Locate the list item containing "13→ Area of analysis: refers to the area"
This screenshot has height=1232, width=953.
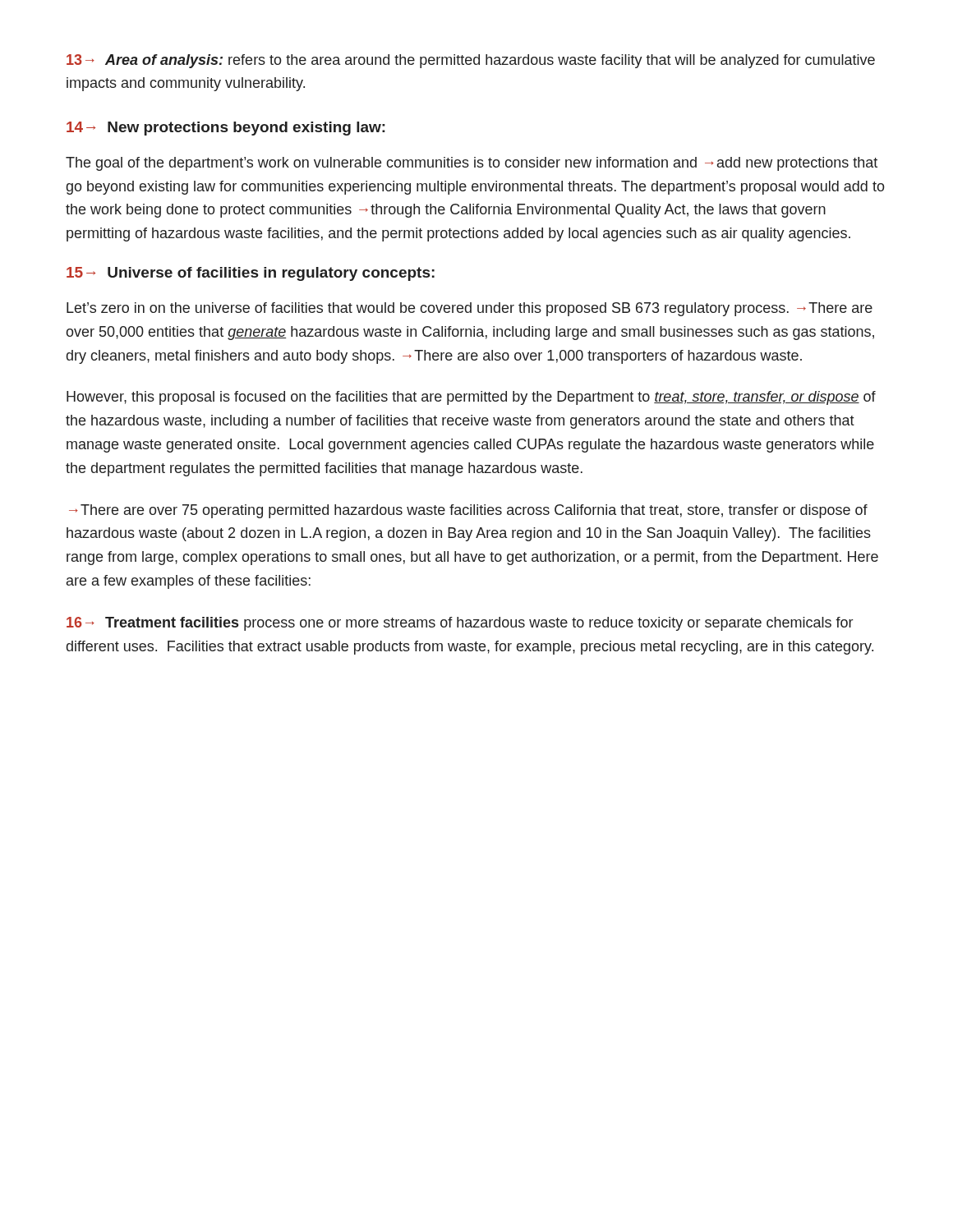471,71
